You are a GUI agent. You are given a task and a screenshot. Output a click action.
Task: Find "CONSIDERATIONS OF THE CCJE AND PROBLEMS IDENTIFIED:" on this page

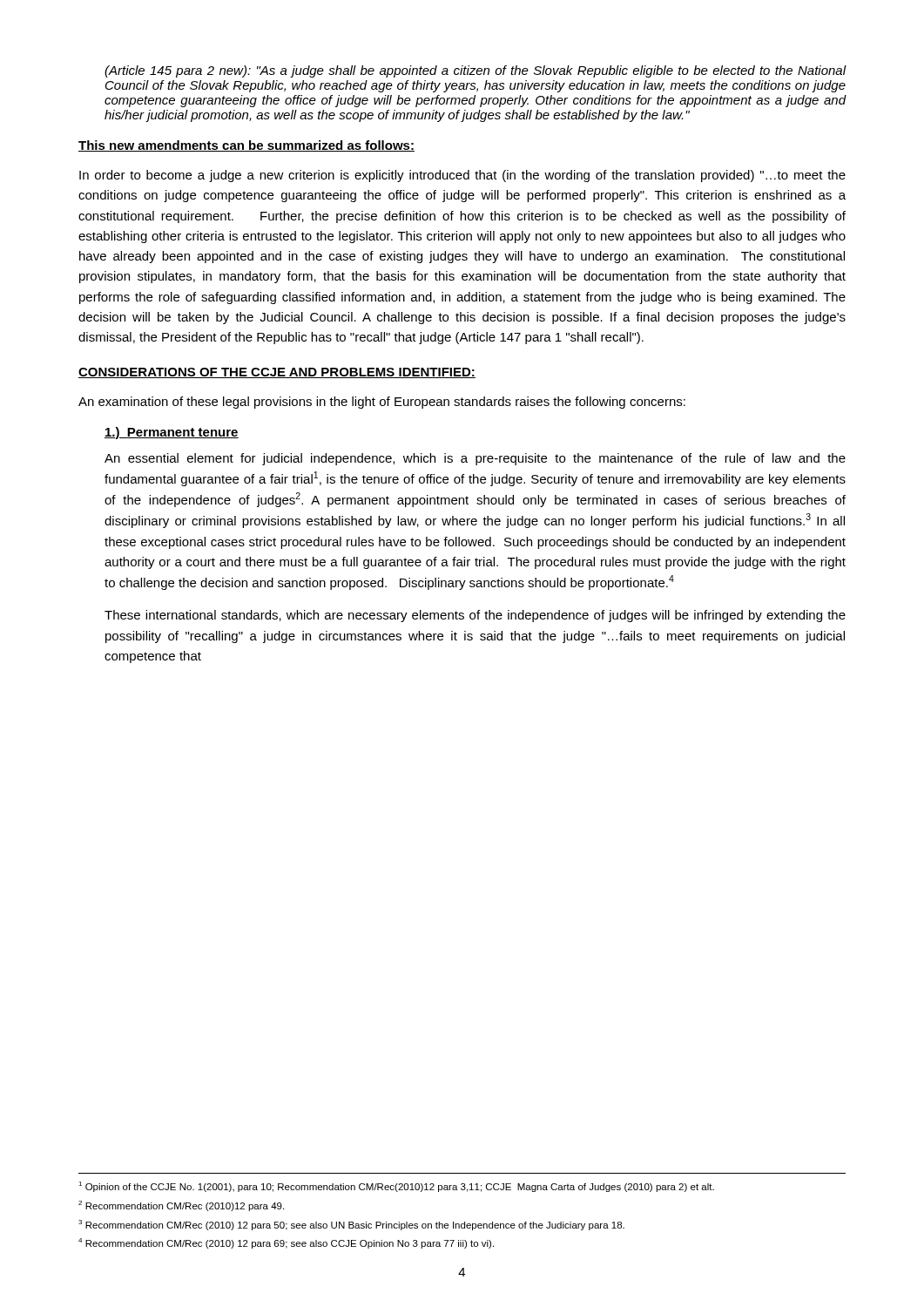[x=277, y=372]
